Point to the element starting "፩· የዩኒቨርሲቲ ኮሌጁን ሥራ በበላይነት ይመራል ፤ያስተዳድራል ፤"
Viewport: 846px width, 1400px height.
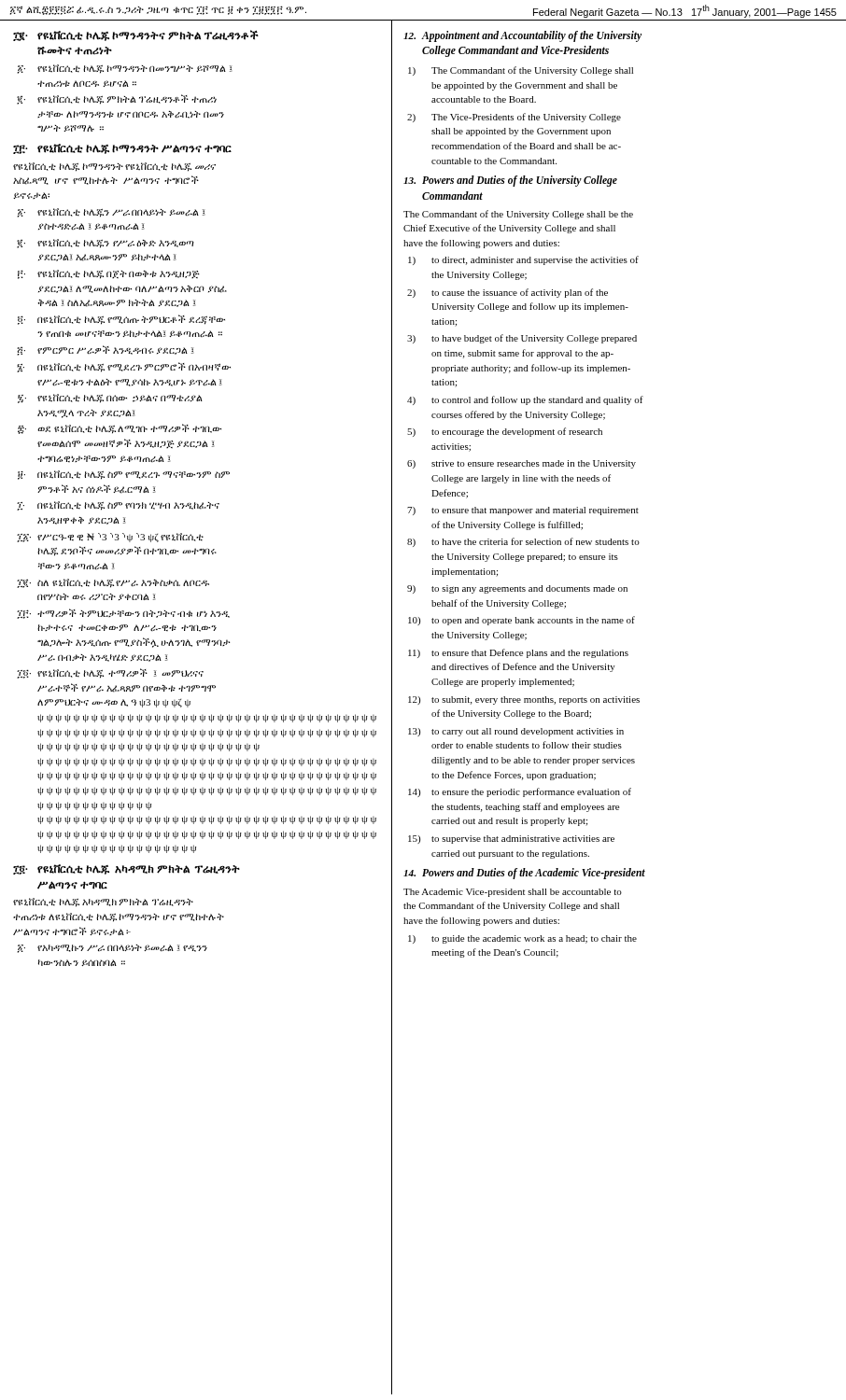[197, 220]
